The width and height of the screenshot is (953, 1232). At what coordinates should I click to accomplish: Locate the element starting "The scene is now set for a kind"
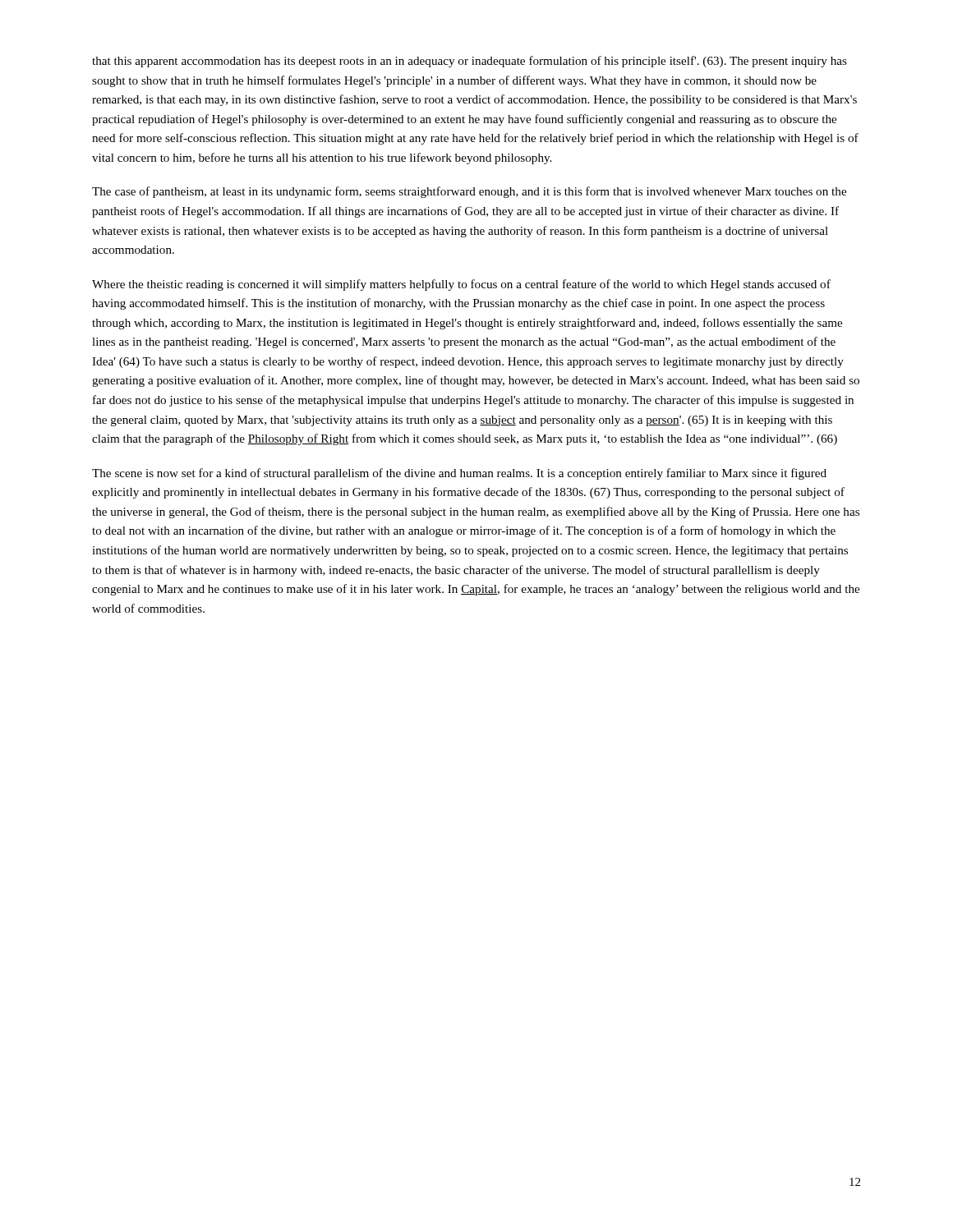[476, 540]
